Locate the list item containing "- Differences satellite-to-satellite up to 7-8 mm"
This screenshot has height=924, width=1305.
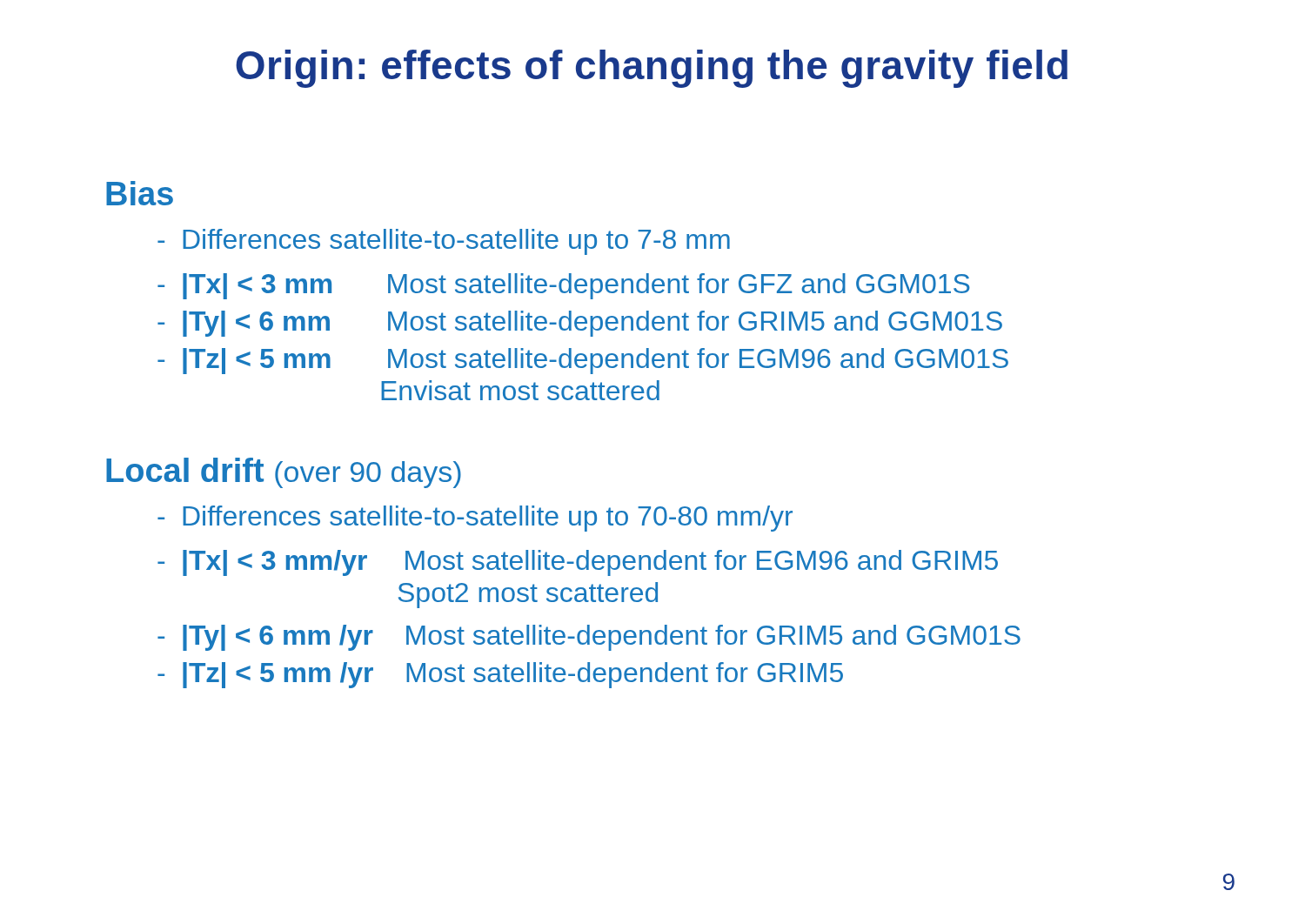(x=444, y=240)
